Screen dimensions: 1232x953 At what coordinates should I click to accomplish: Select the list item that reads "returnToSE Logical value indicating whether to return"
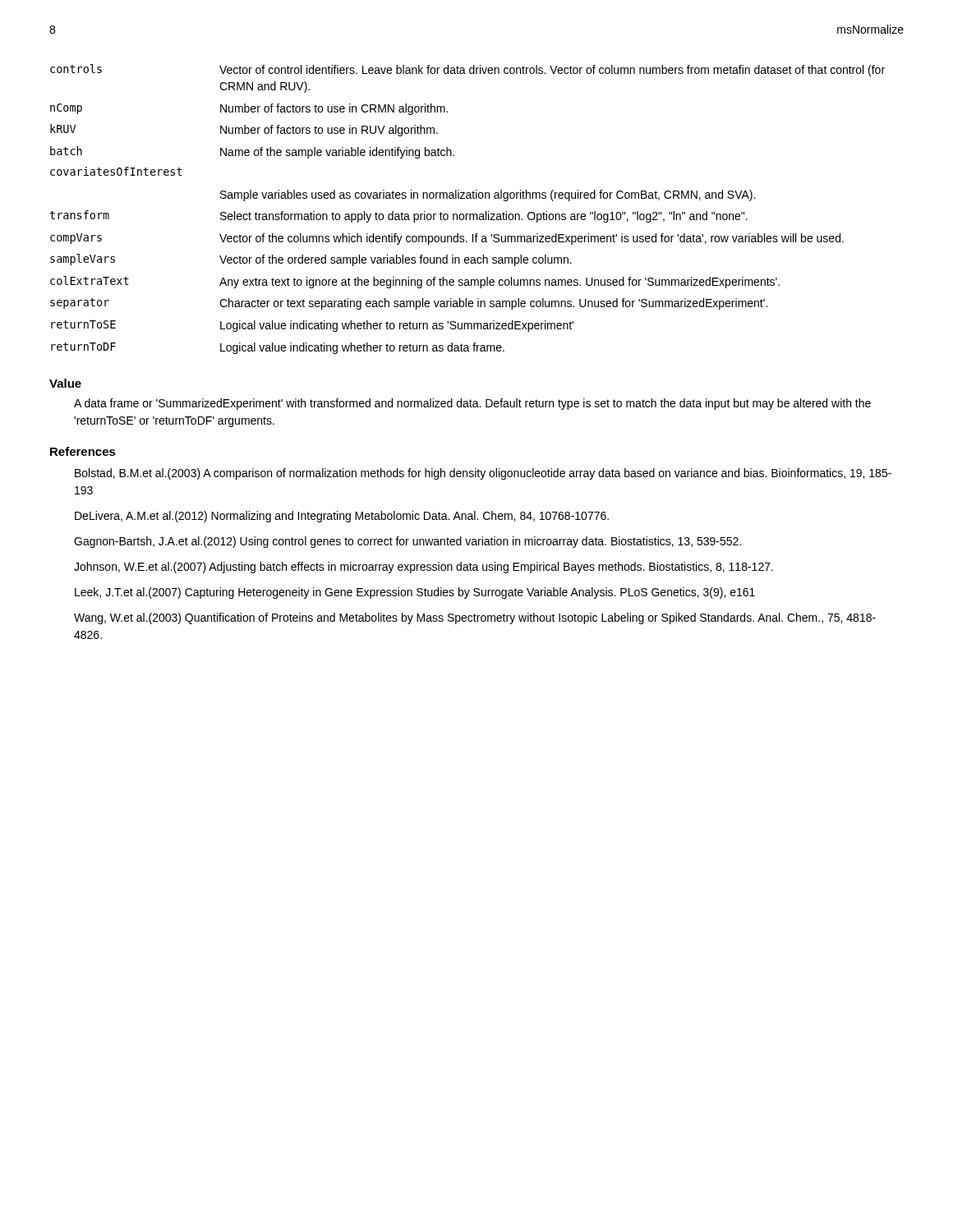pyautogui.click(x=476, y=325)
